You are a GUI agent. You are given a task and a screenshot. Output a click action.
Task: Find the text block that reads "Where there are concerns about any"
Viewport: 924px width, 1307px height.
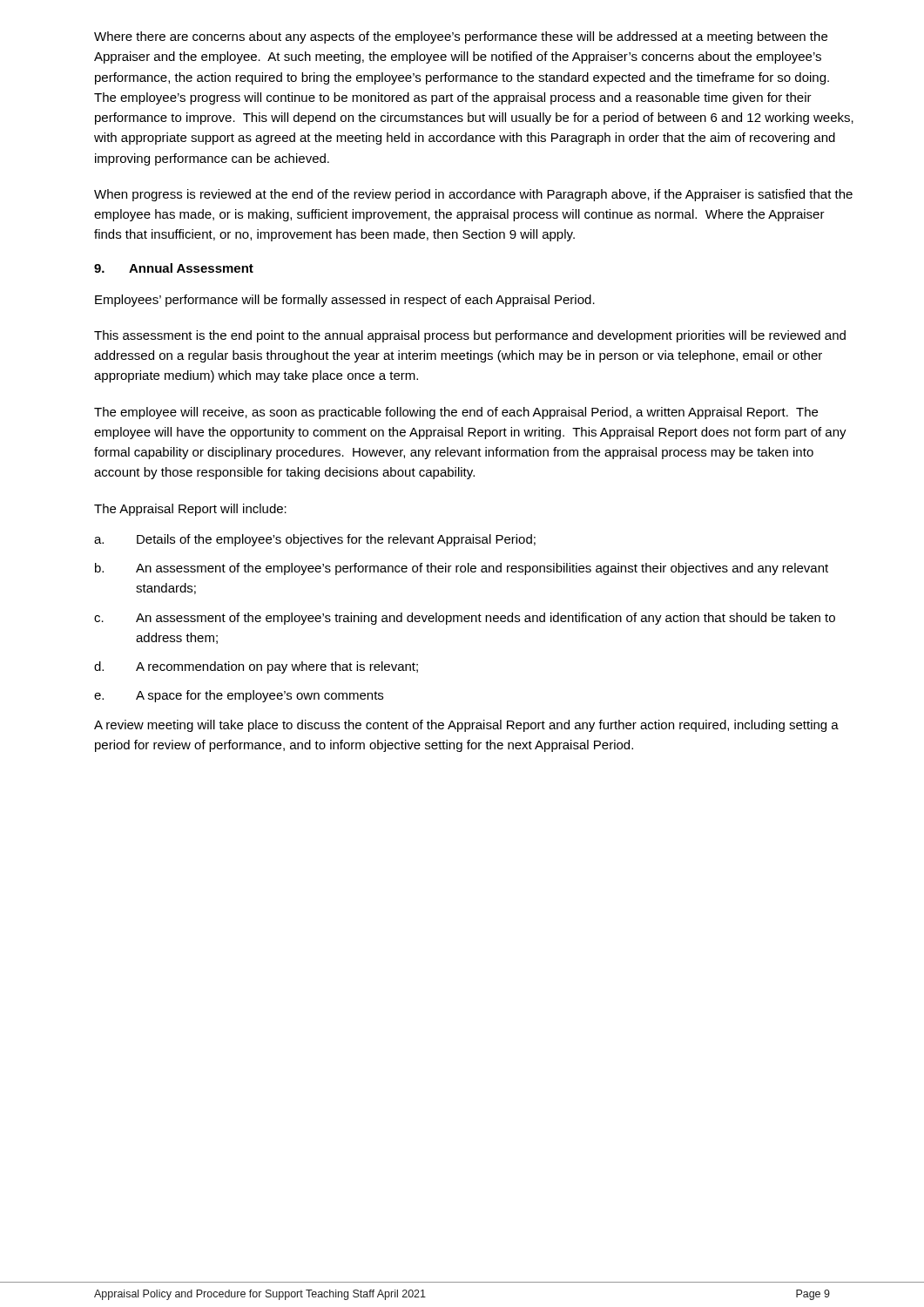[474, 97]
